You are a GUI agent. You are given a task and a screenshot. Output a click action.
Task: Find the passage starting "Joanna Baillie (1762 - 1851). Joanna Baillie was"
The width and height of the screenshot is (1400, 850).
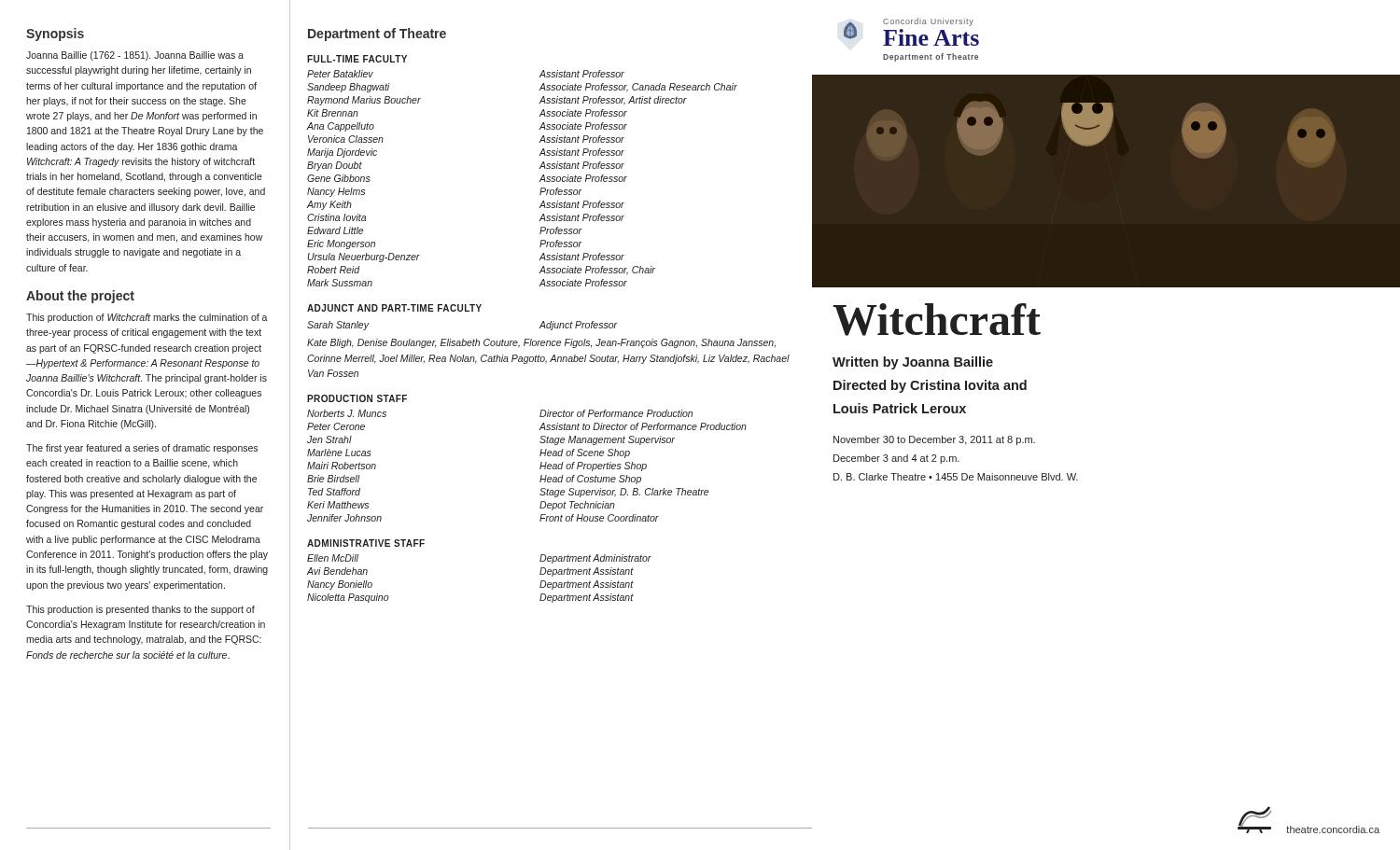click(147, 161)
